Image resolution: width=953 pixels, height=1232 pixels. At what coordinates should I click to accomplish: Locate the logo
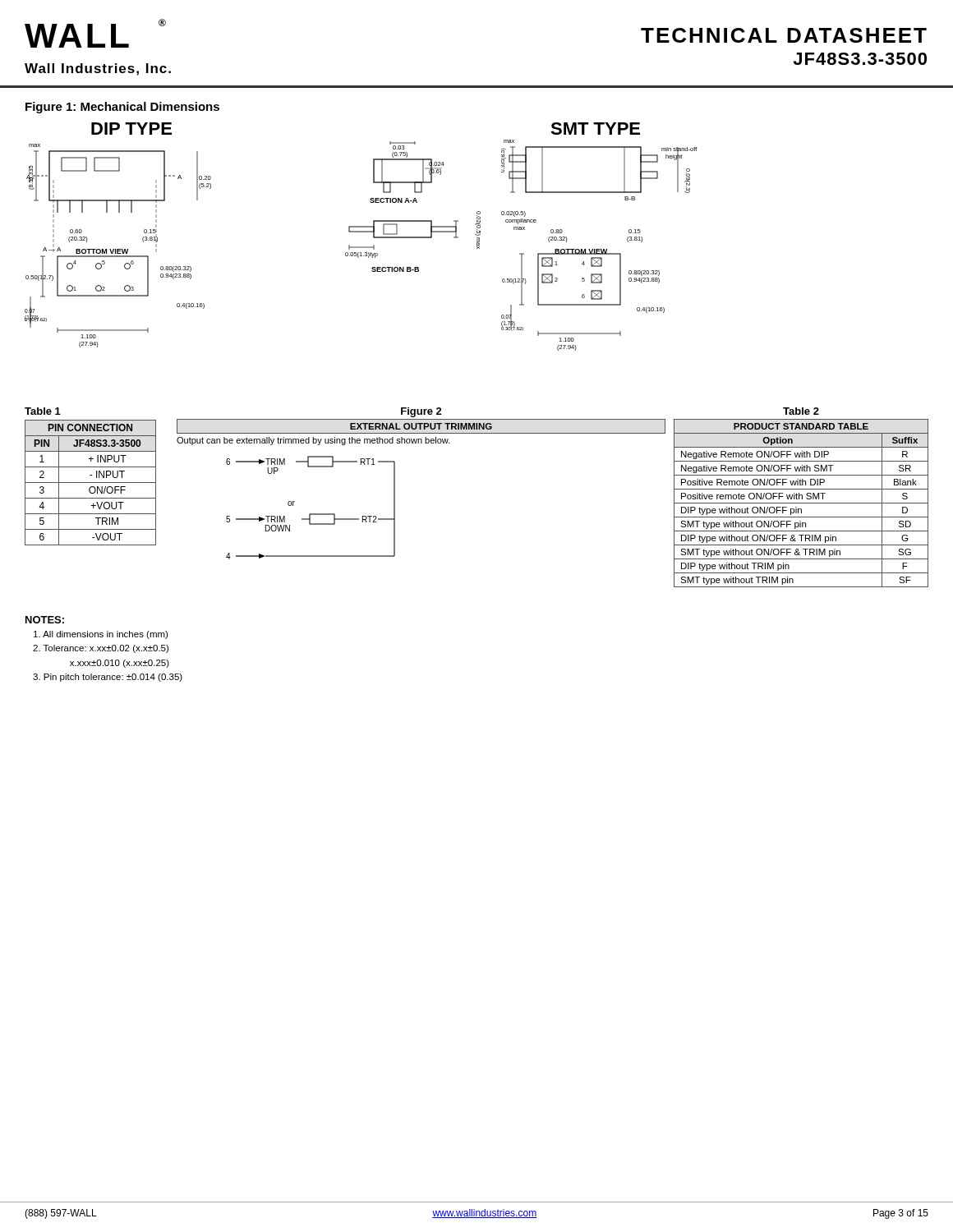tap(99, 46)
